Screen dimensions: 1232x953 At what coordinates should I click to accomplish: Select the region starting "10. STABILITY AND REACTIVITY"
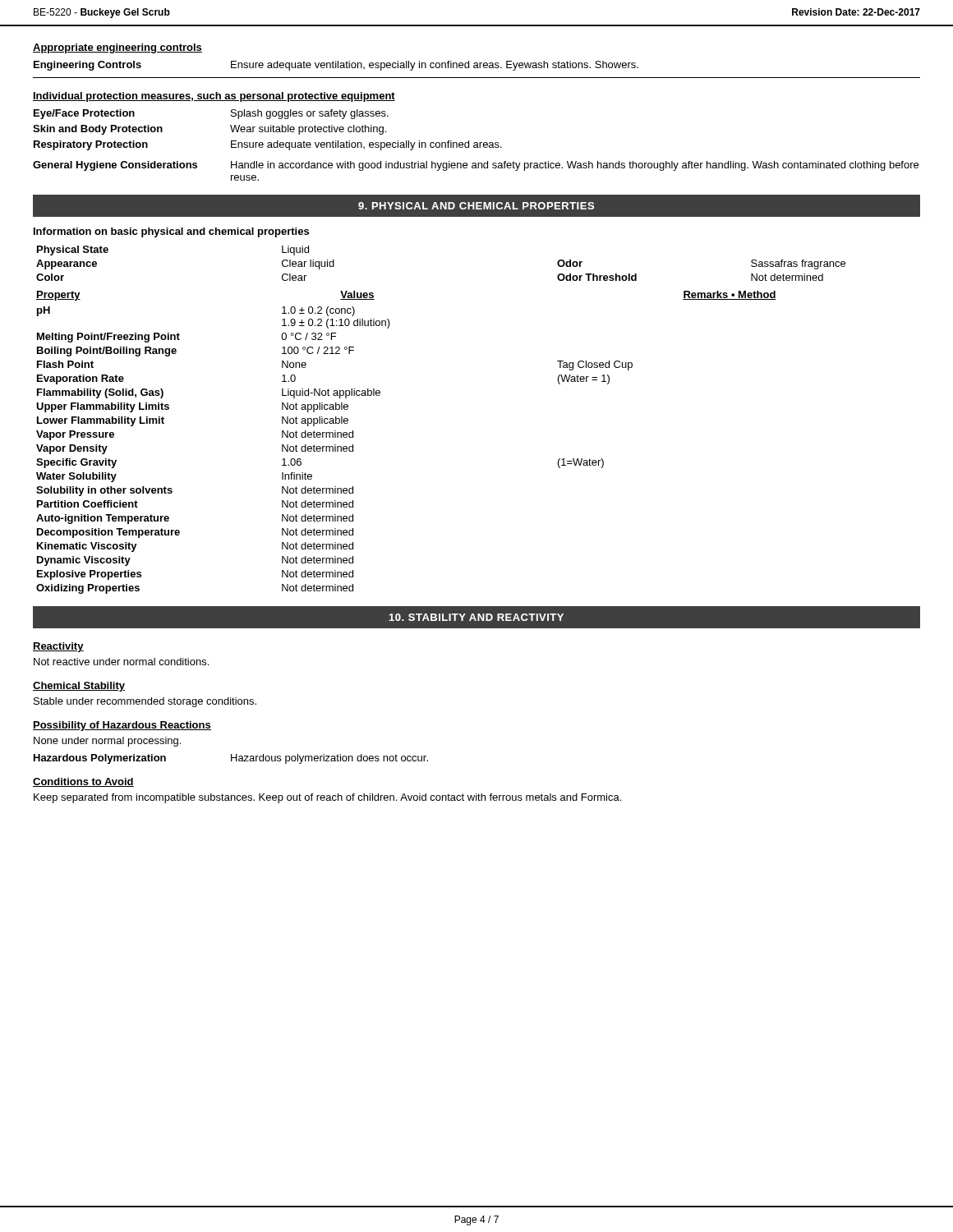476,617
